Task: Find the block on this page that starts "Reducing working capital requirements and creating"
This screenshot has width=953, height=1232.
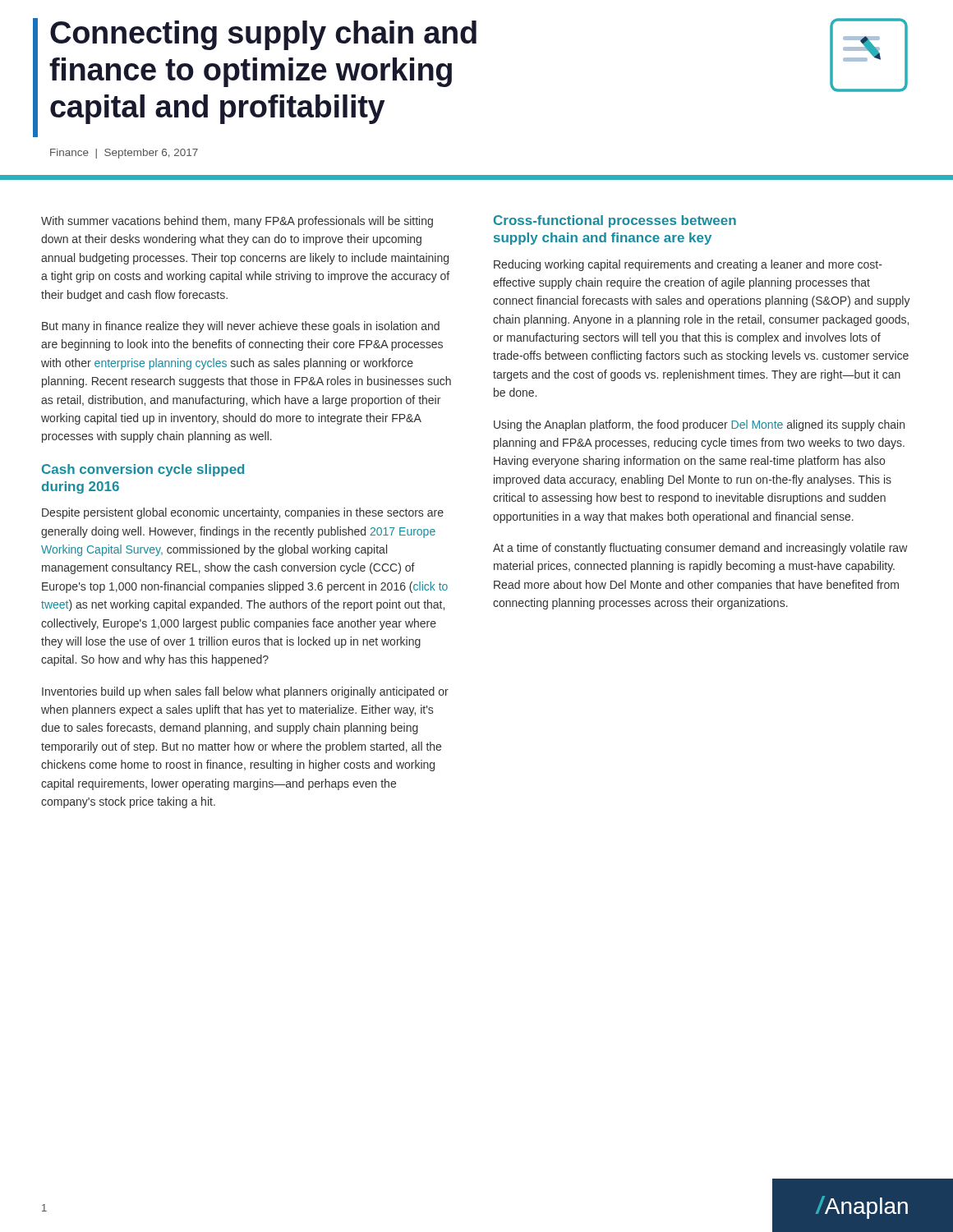Action: pyautogui.click(x=702, y=434)
